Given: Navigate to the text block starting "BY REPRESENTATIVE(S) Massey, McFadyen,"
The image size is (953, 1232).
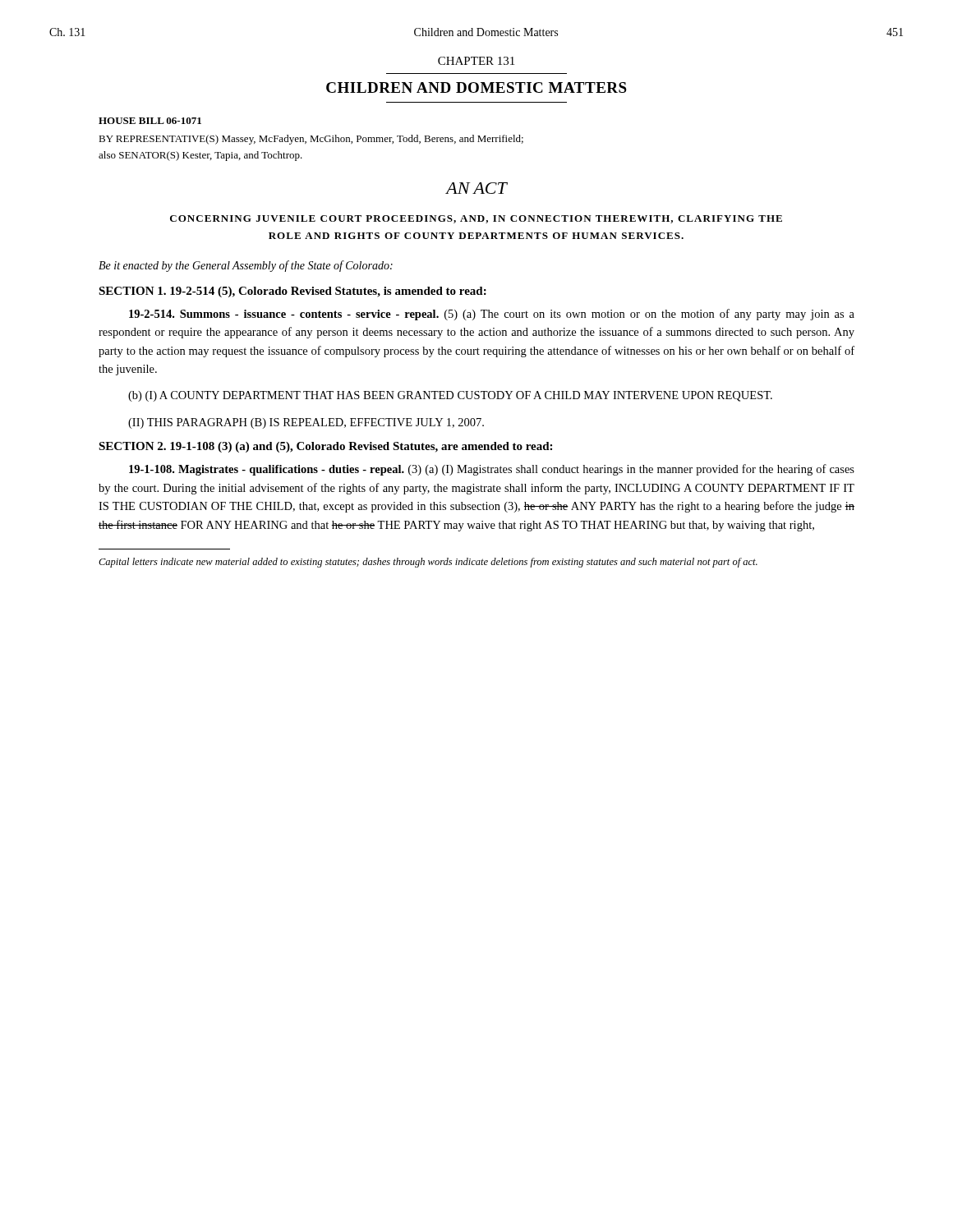Looking at the screenshot, I should pyautogui.click(x=311, y=146).
